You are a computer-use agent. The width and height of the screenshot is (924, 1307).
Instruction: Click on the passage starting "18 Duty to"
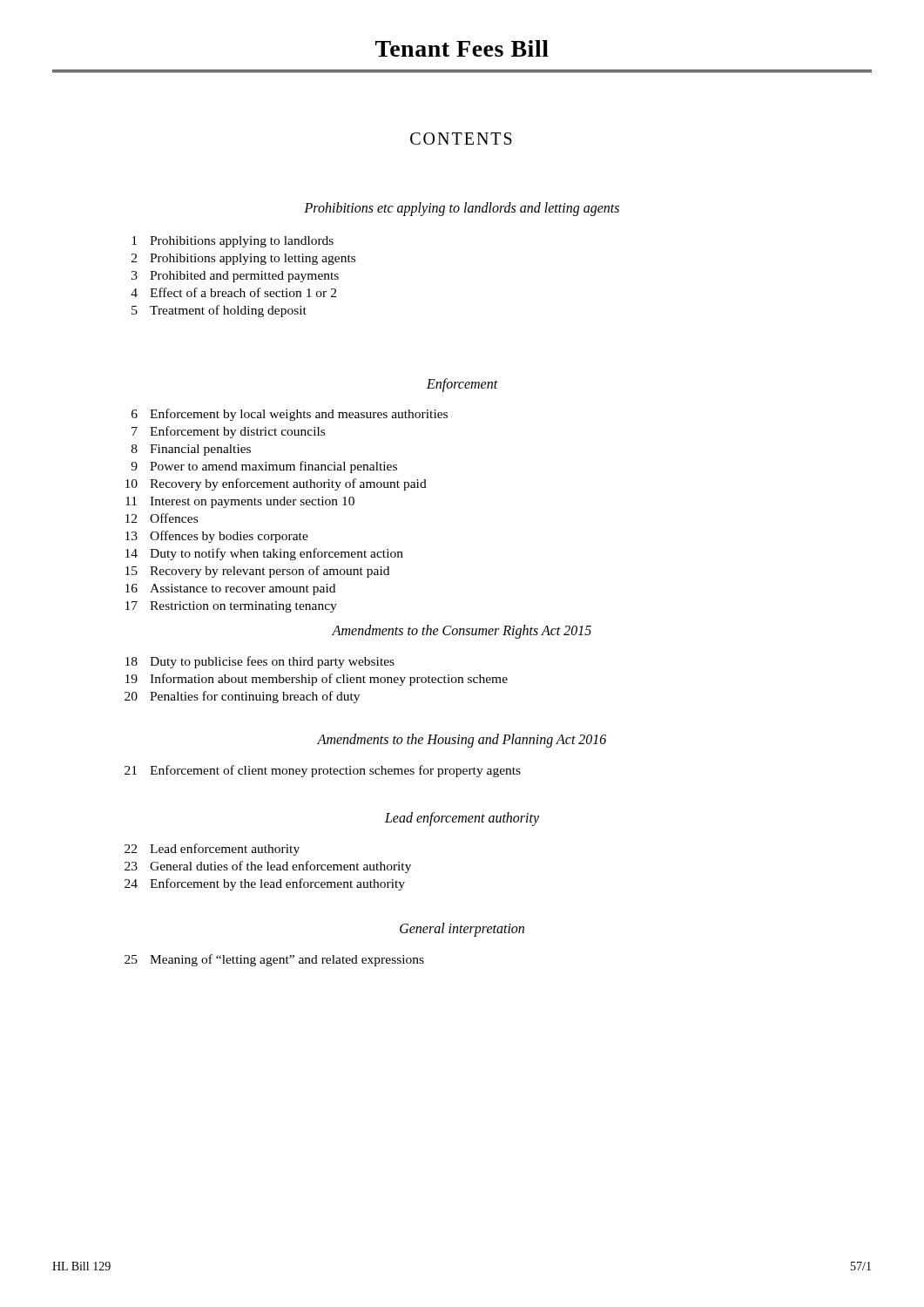260,662
